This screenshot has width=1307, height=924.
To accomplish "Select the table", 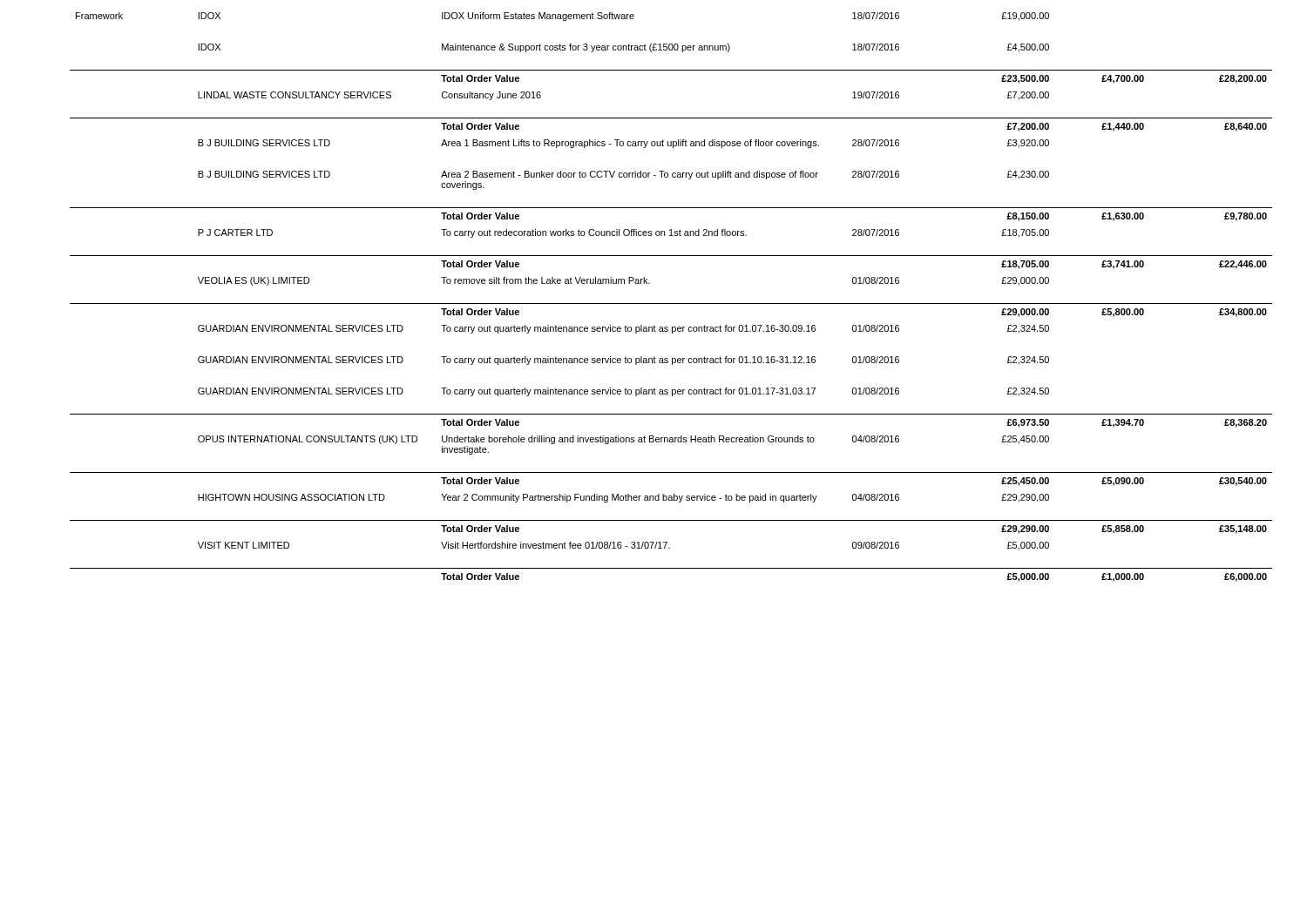I will [671, 296].
